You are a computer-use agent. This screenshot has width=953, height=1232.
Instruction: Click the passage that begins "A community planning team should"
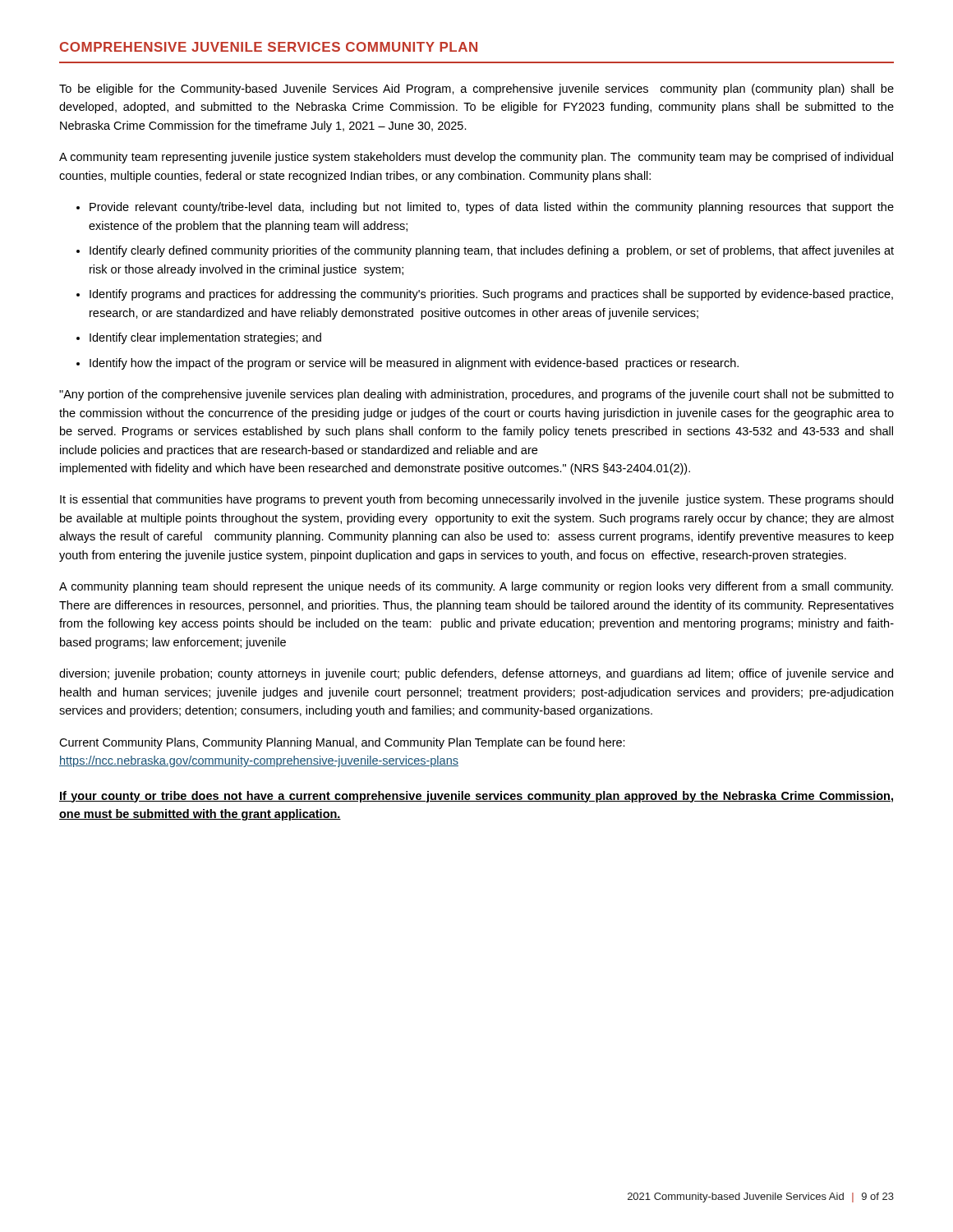pos(476,614)
